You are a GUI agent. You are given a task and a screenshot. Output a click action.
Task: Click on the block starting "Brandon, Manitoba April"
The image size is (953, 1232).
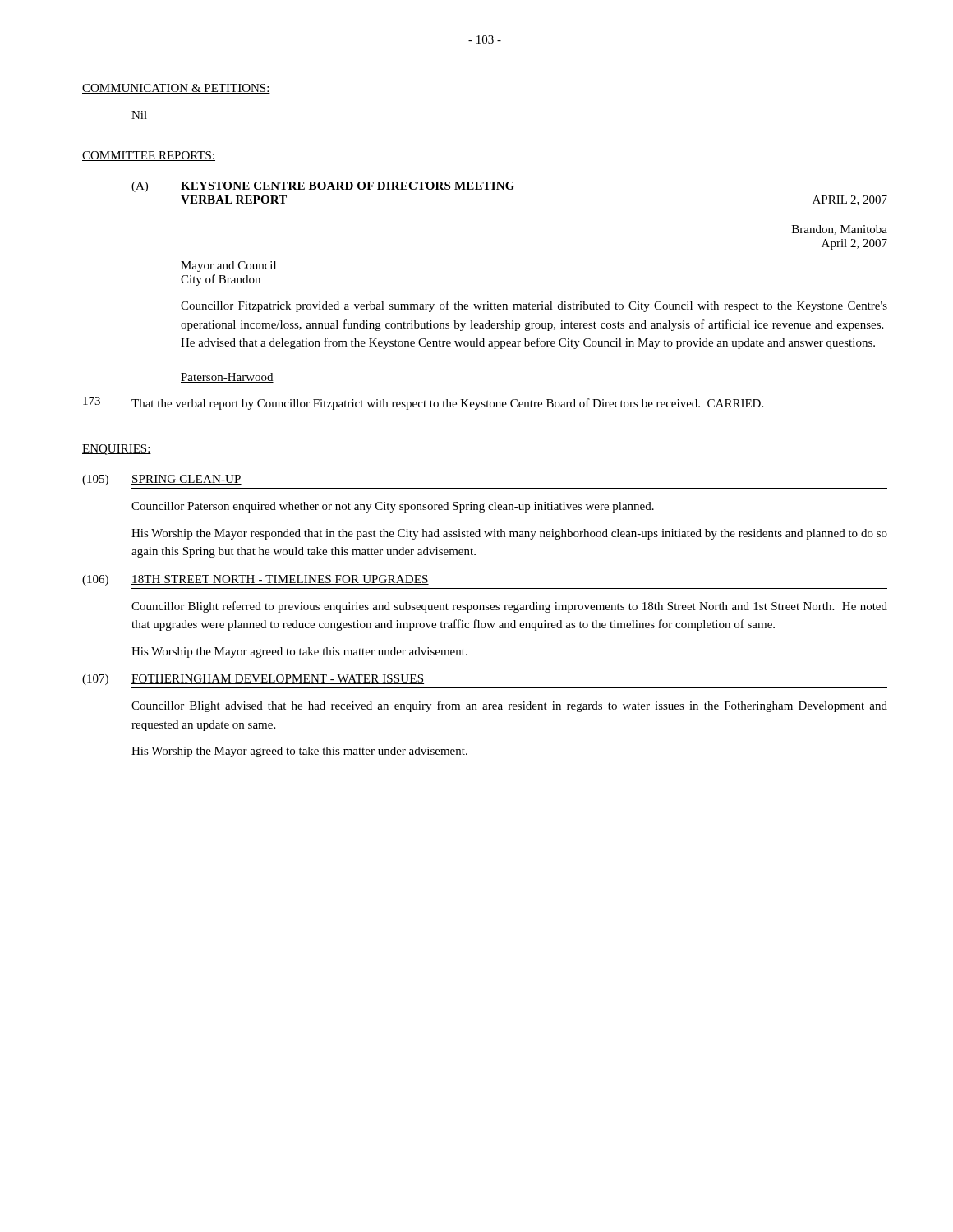tap(839, 236)
